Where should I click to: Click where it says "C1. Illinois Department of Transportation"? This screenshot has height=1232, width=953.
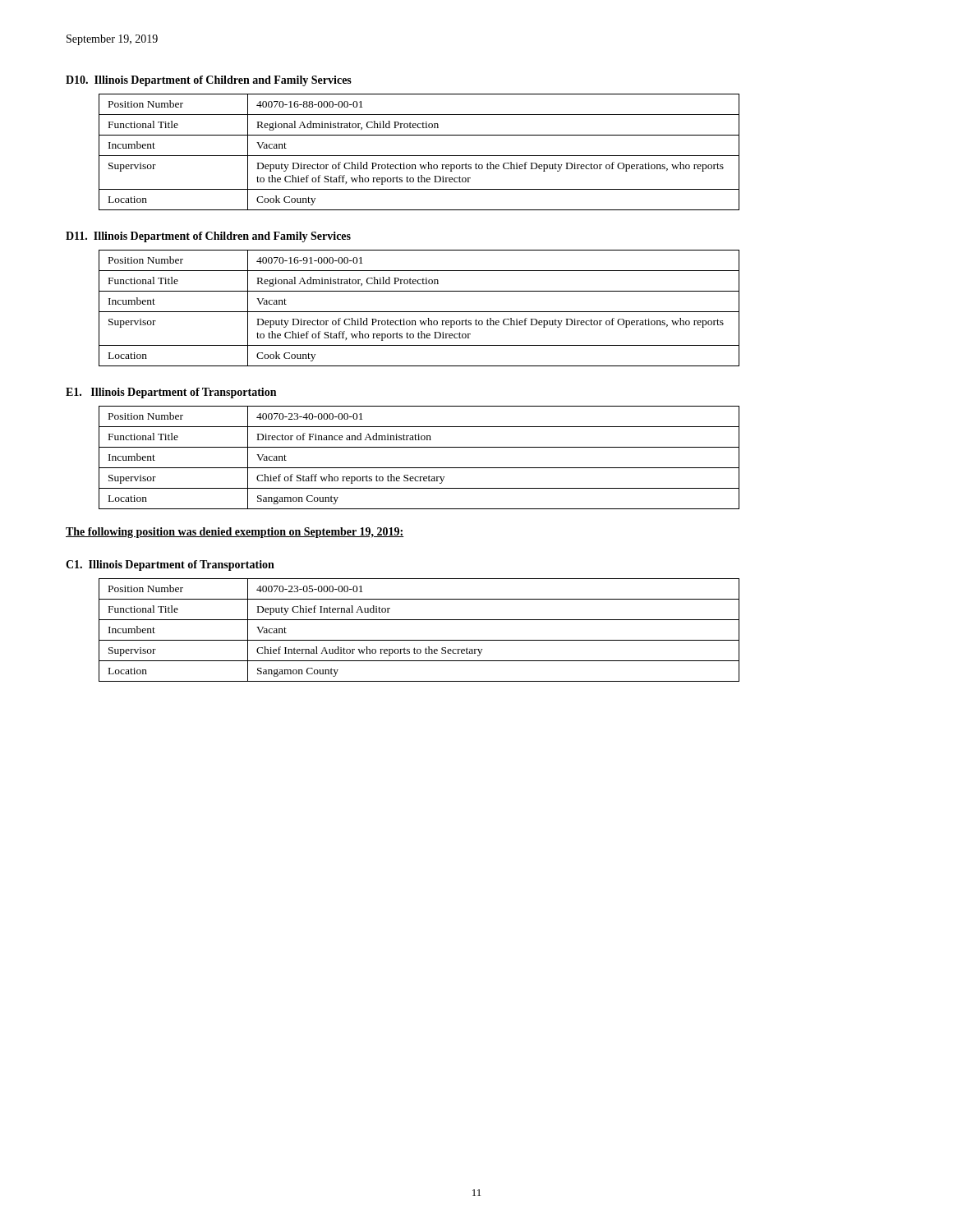tap(170, 565)
